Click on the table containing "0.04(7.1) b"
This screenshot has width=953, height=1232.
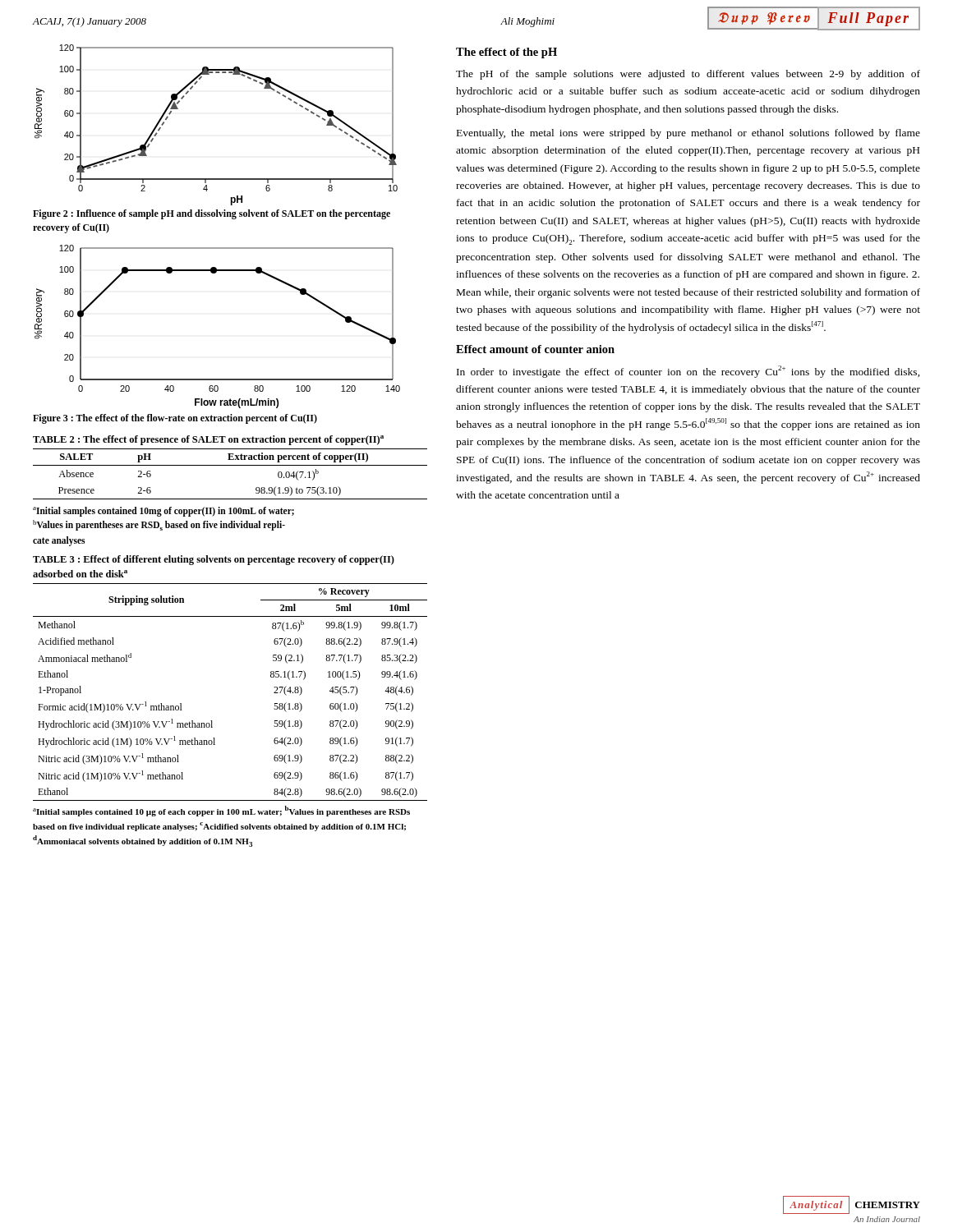click(230, 474)
